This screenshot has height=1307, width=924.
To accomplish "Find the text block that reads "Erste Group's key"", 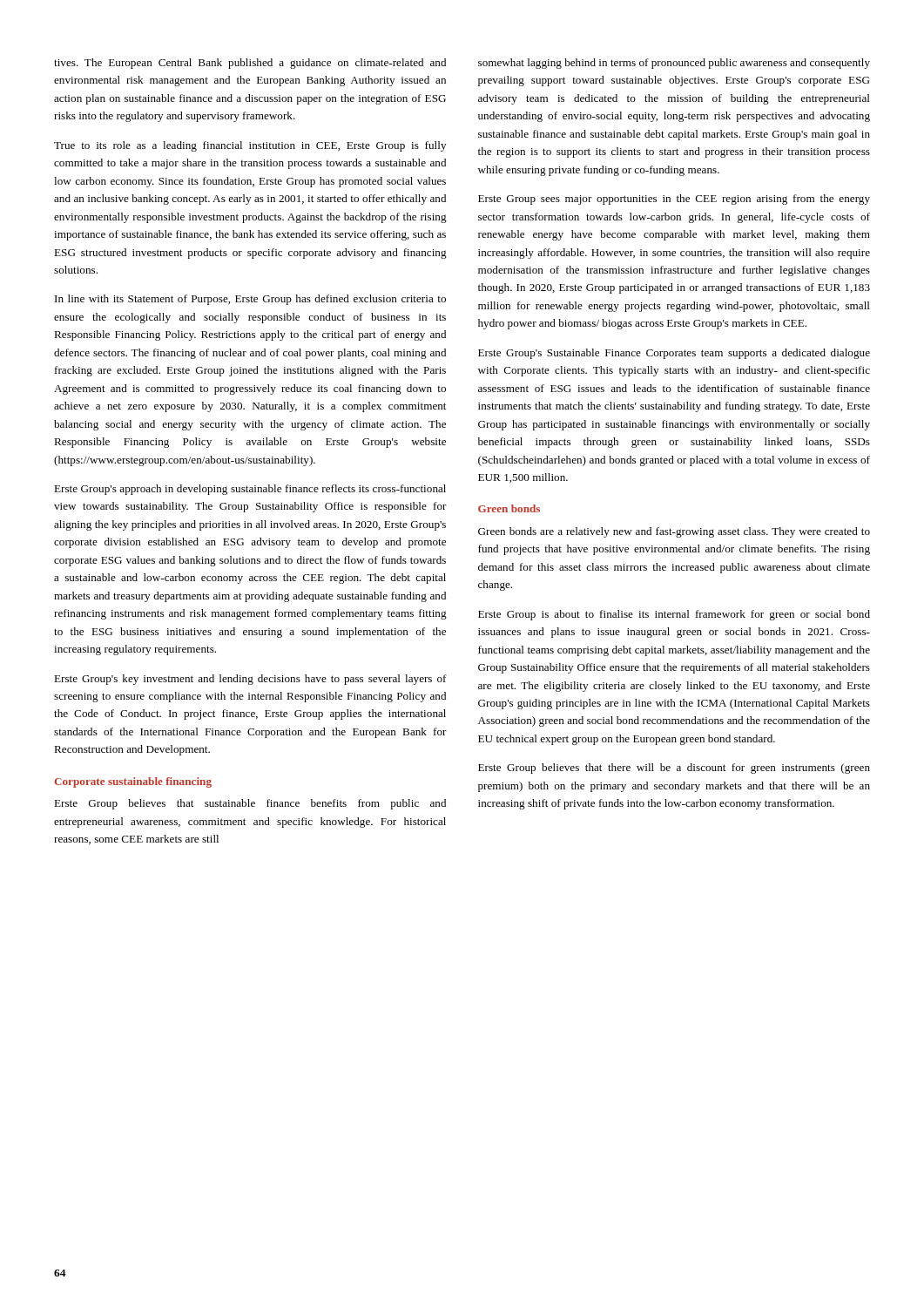I will tap(250, 714).
